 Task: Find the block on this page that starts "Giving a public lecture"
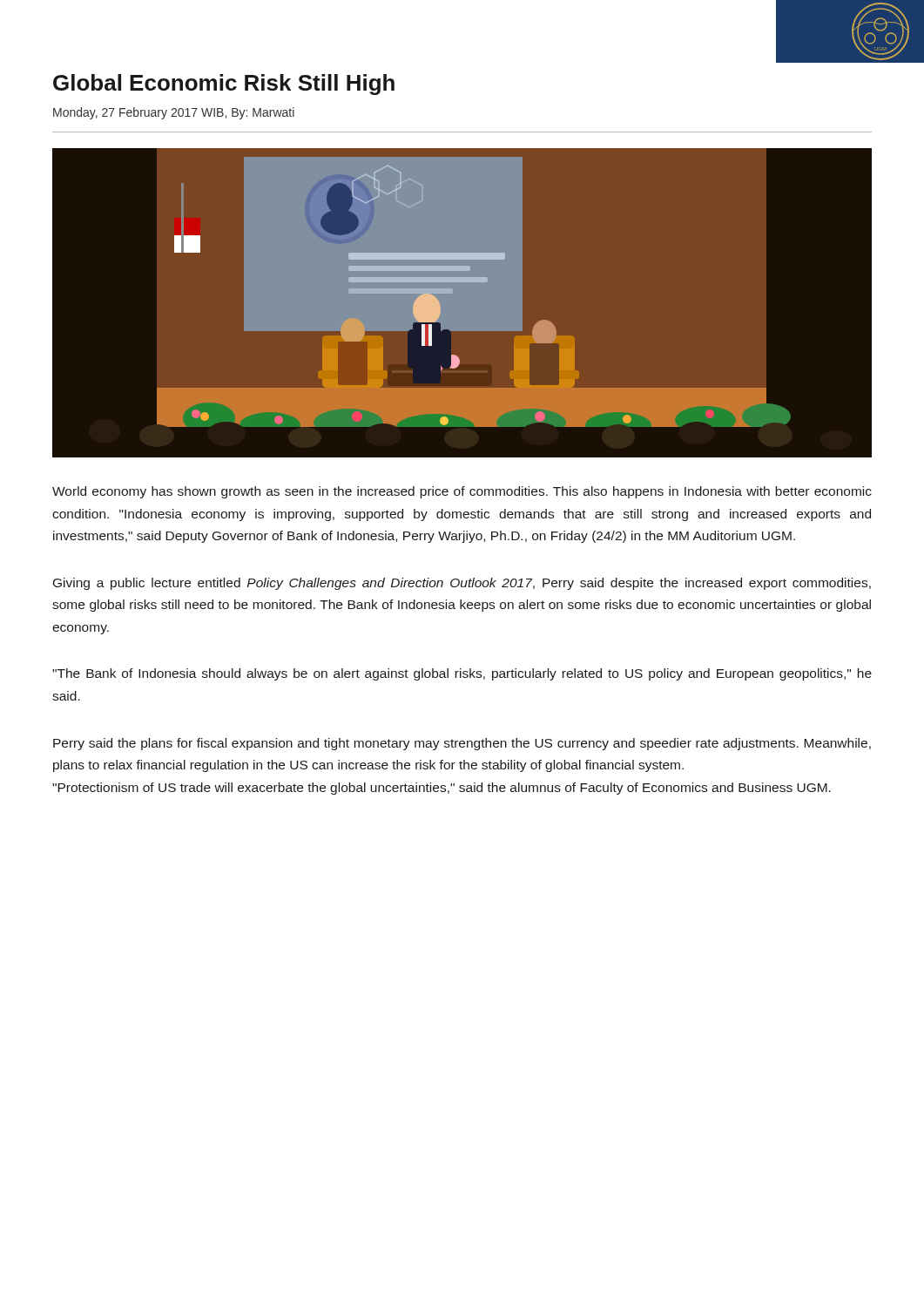coord(462,604)
